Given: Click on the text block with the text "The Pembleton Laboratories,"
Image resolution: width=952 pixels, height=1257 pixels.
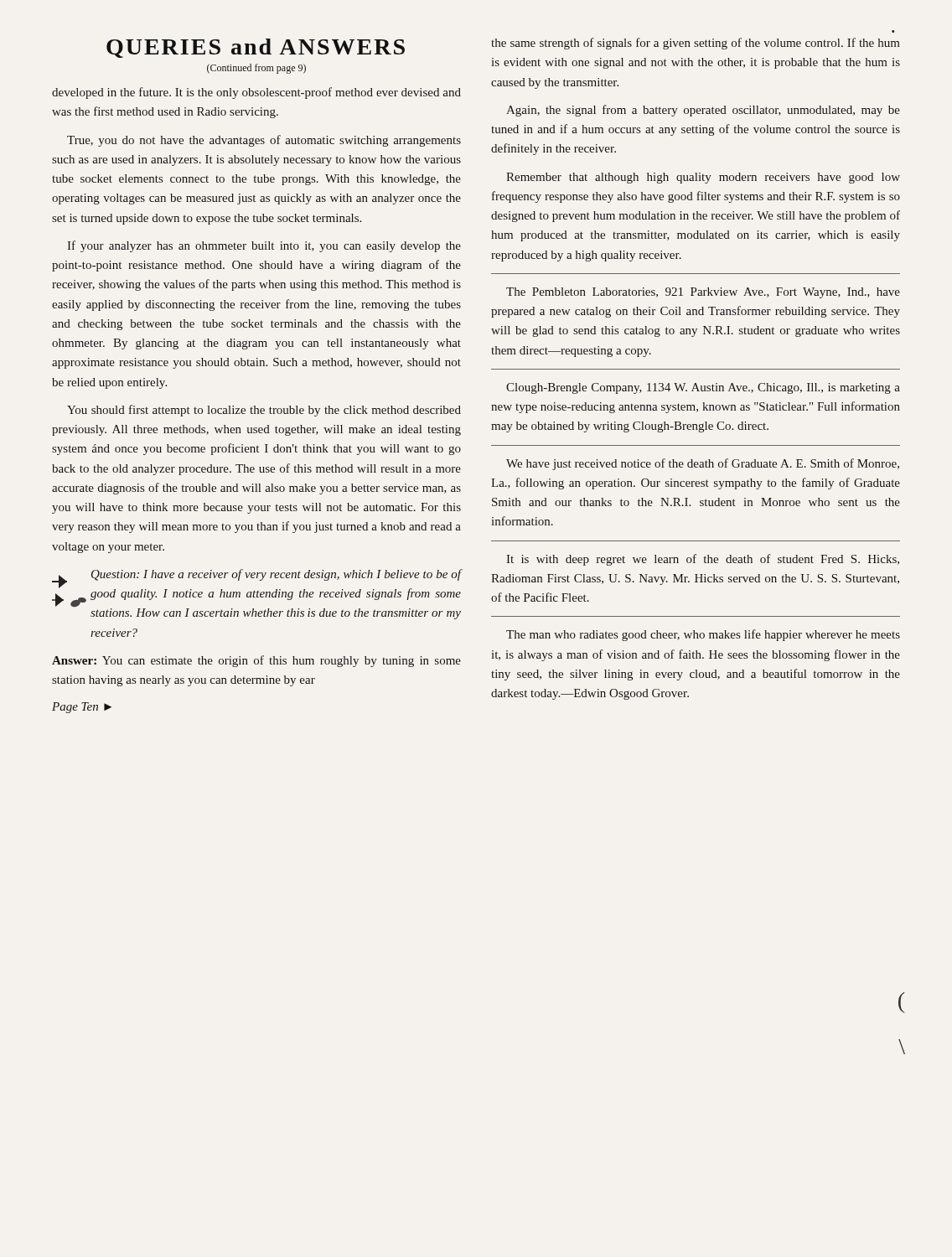Looking at the screenshot, I should 696,321.
